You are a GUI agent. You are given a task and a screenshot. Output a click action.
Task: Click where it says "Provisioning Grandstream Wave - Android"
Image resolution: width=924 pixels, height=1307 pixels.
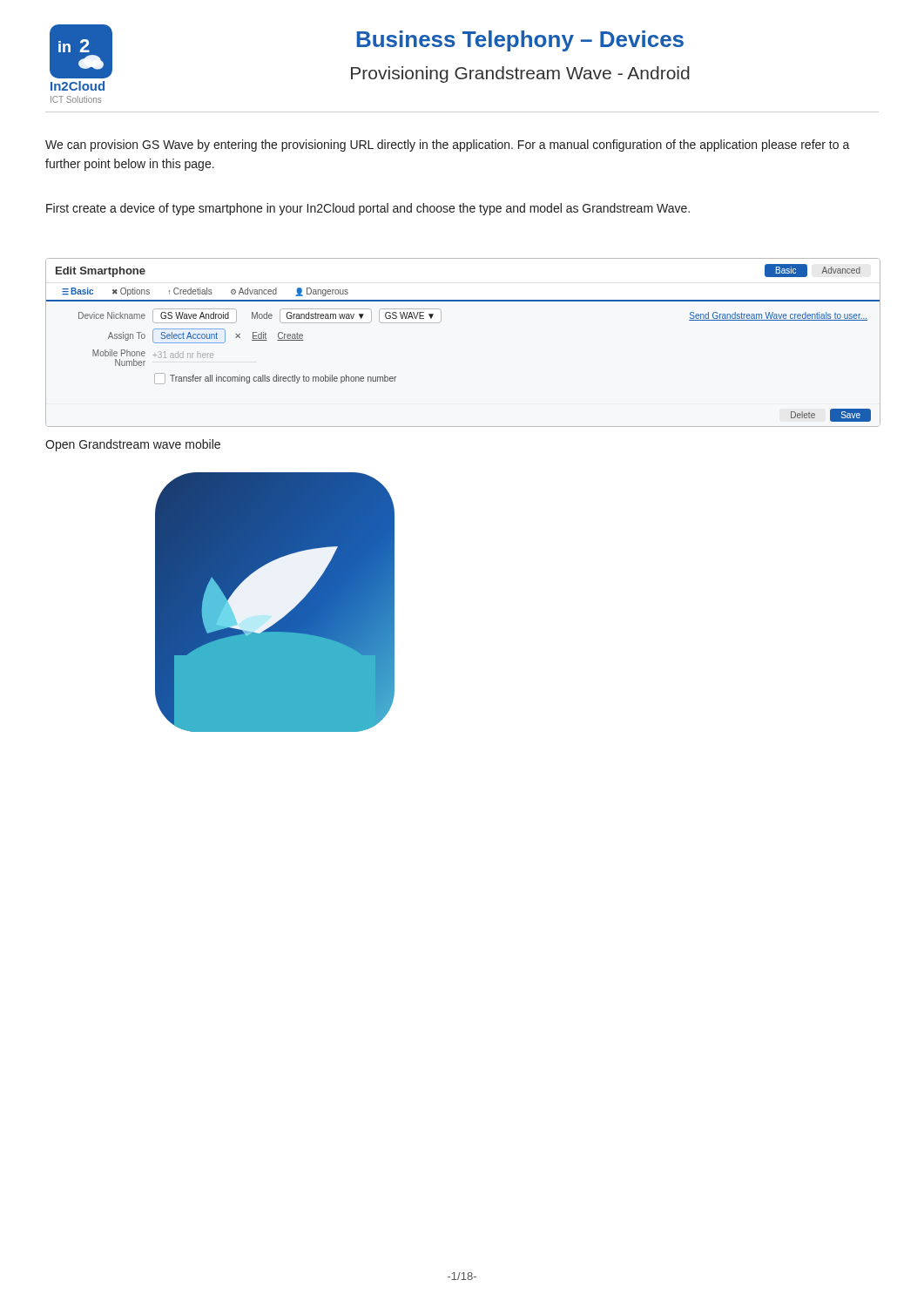520,73
